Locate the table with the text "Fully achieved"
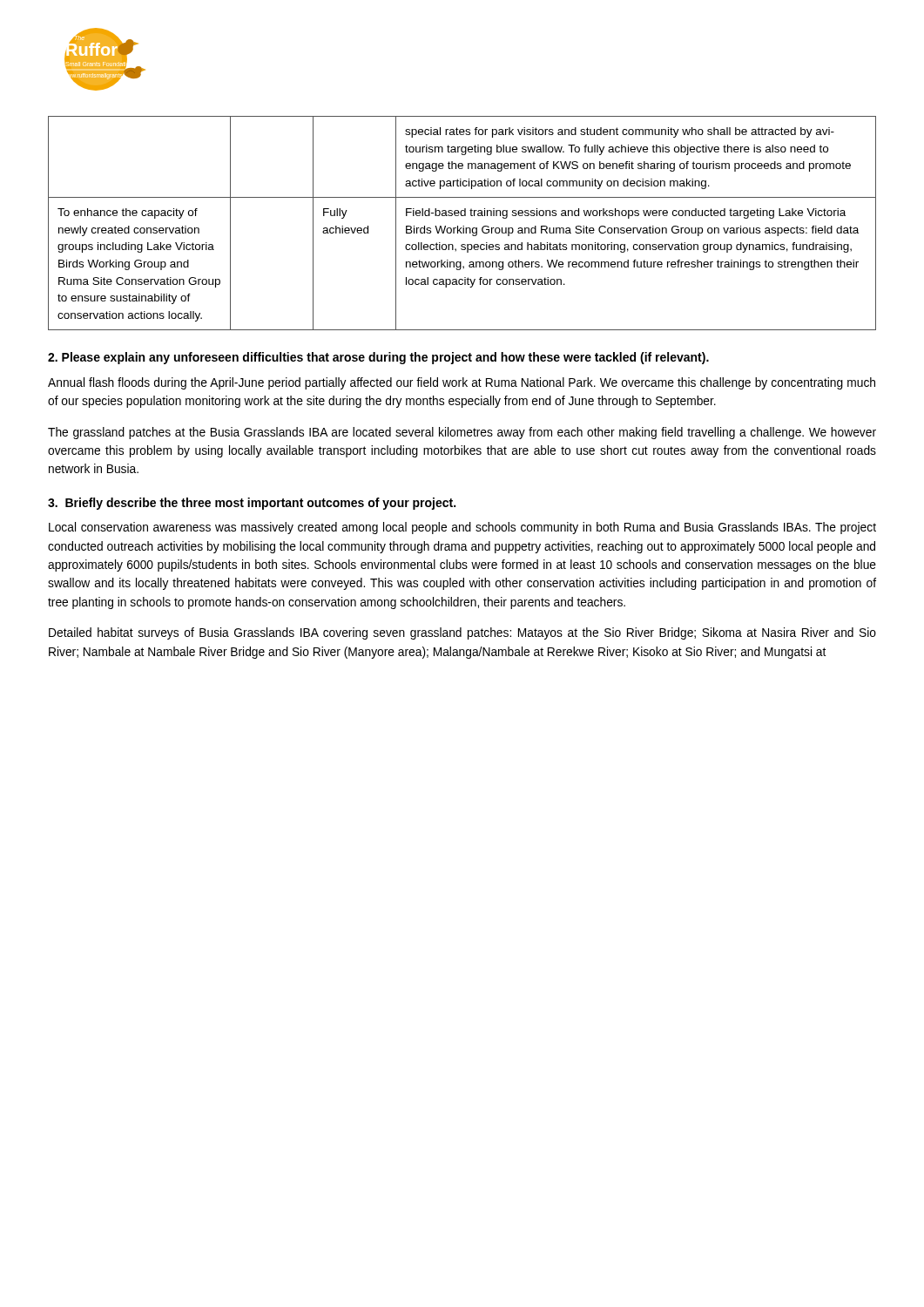The height and width of the screenshot is (1307, 924). pos(462,223)
